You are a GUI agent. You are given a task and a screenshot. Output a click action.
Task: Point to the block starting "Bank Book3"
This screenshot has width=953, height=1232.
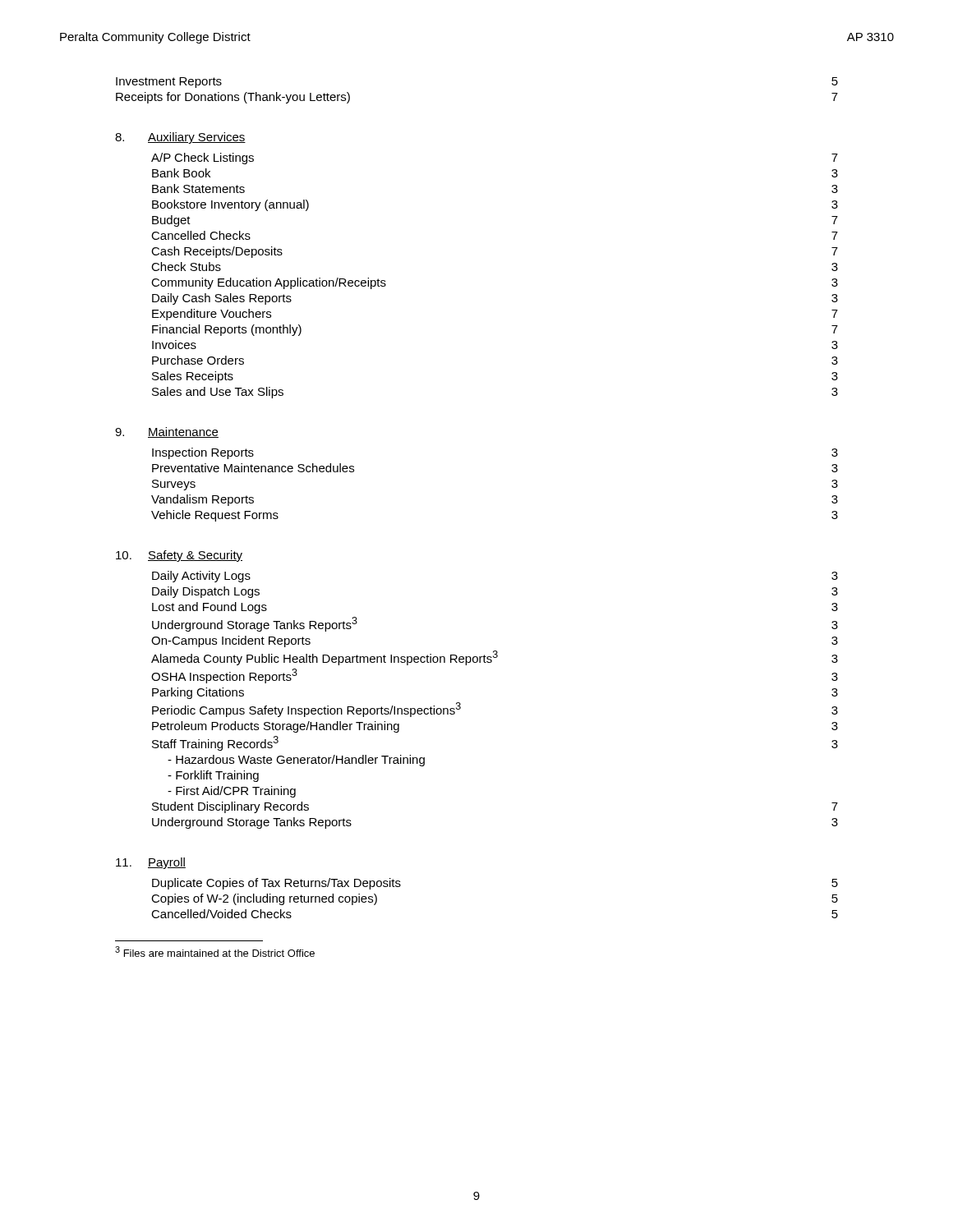(x=176, y=173)
